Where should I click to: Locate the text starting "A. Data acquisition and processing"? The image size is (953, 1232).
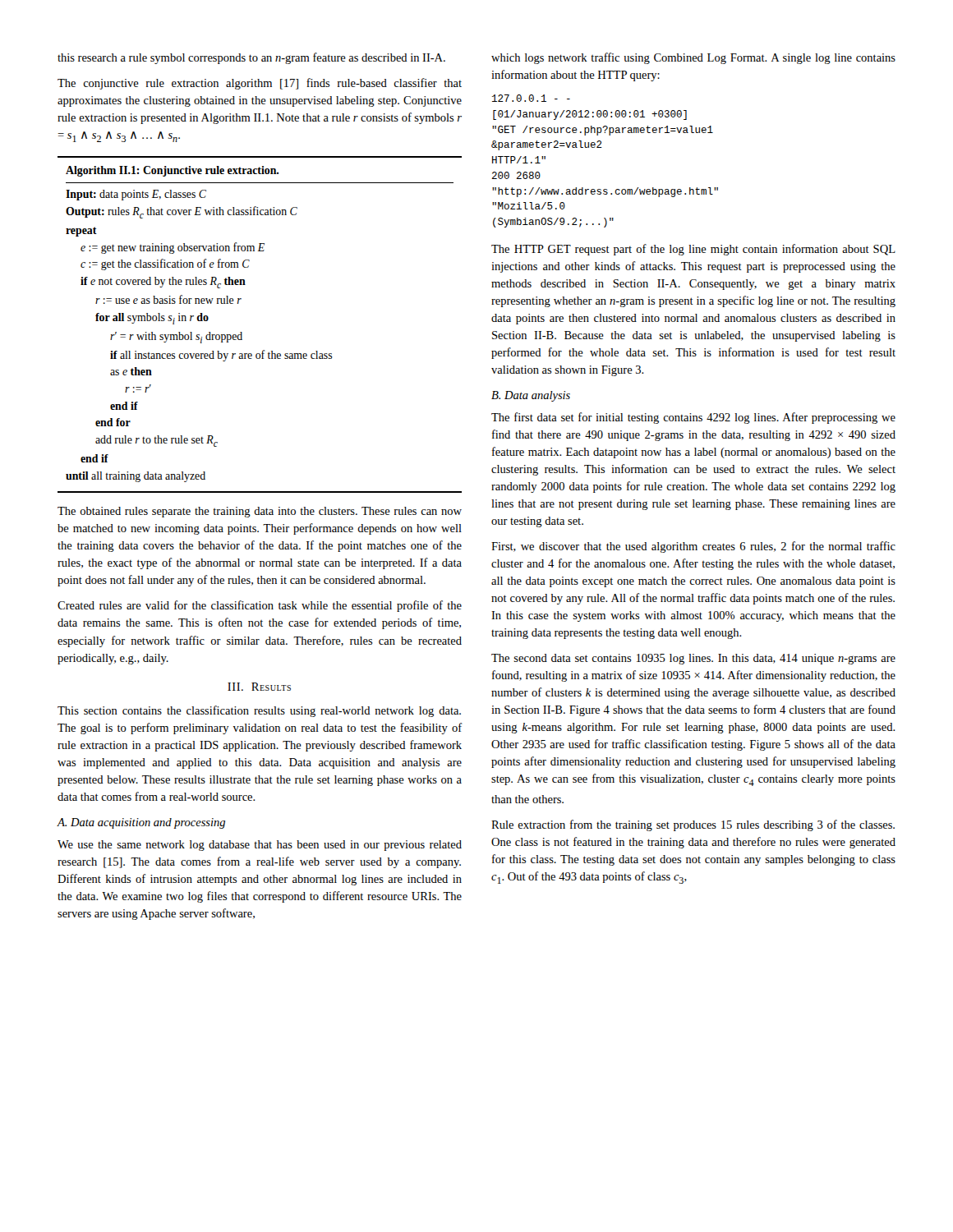click(x=141, y=823)
